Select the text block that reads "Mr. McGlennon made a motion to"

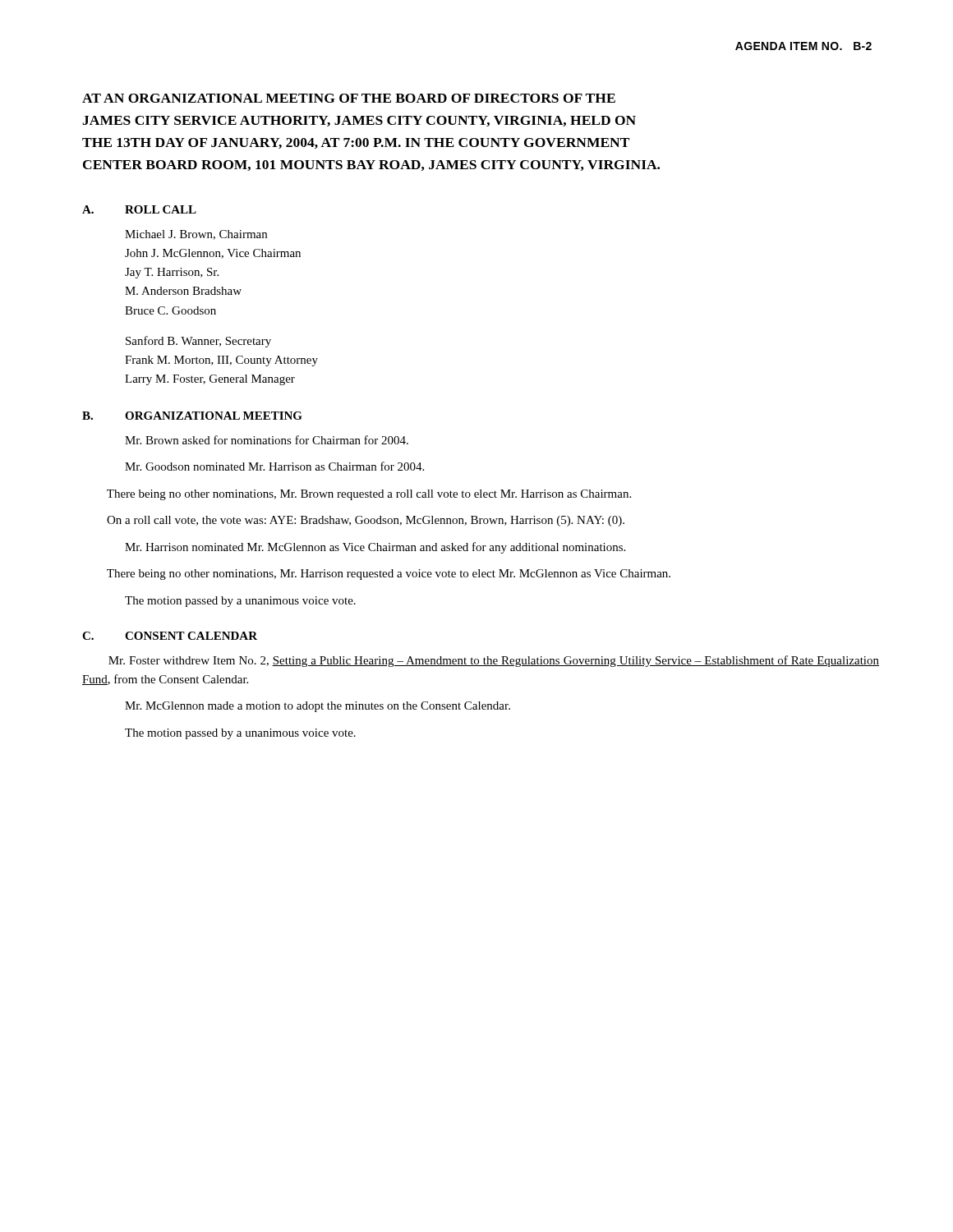[318, 706]
